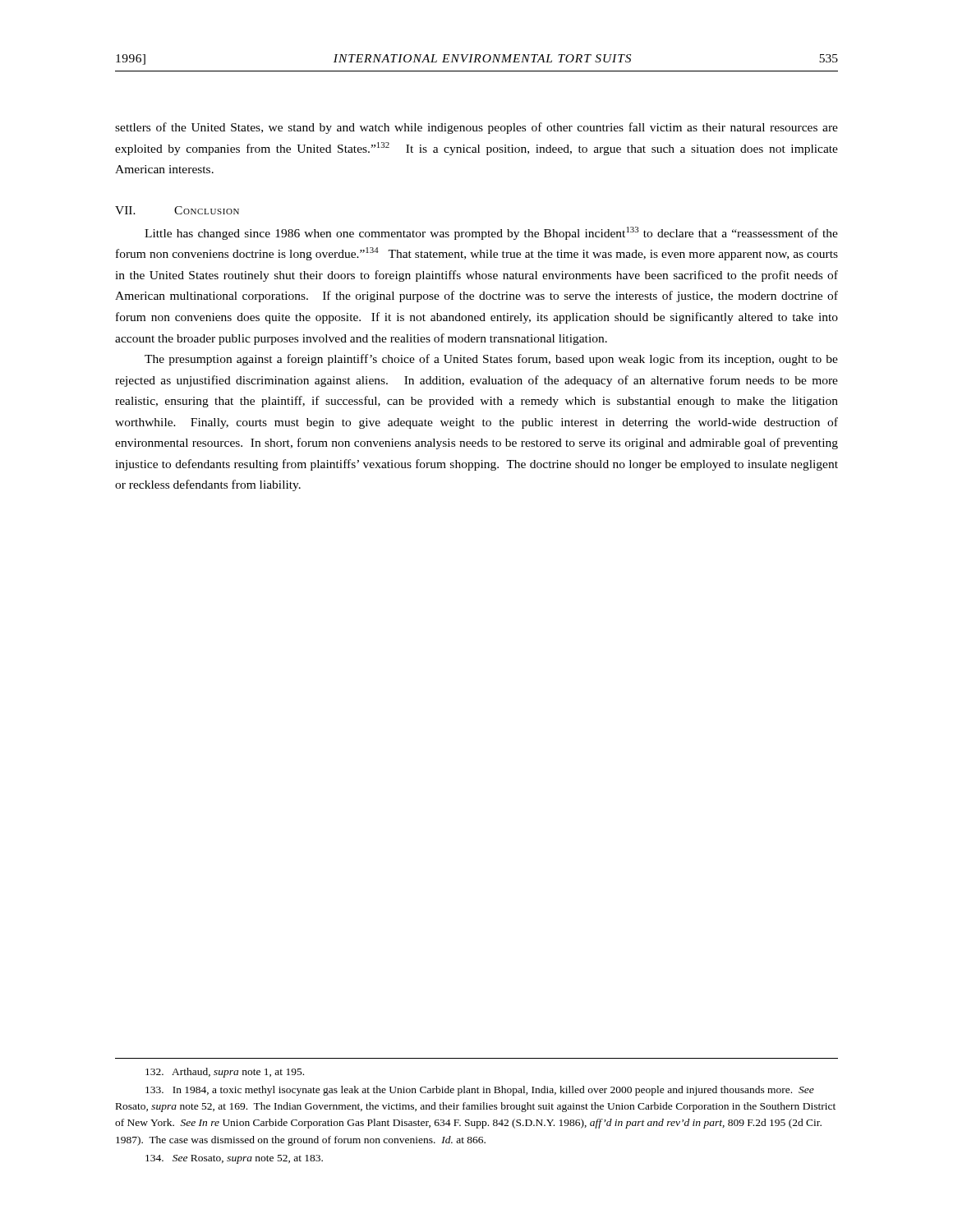Find the block starting "Arthaud, supra note 1, at 195."
The height and width of the screenshot is (1232, 953).
click(225, 1071)
